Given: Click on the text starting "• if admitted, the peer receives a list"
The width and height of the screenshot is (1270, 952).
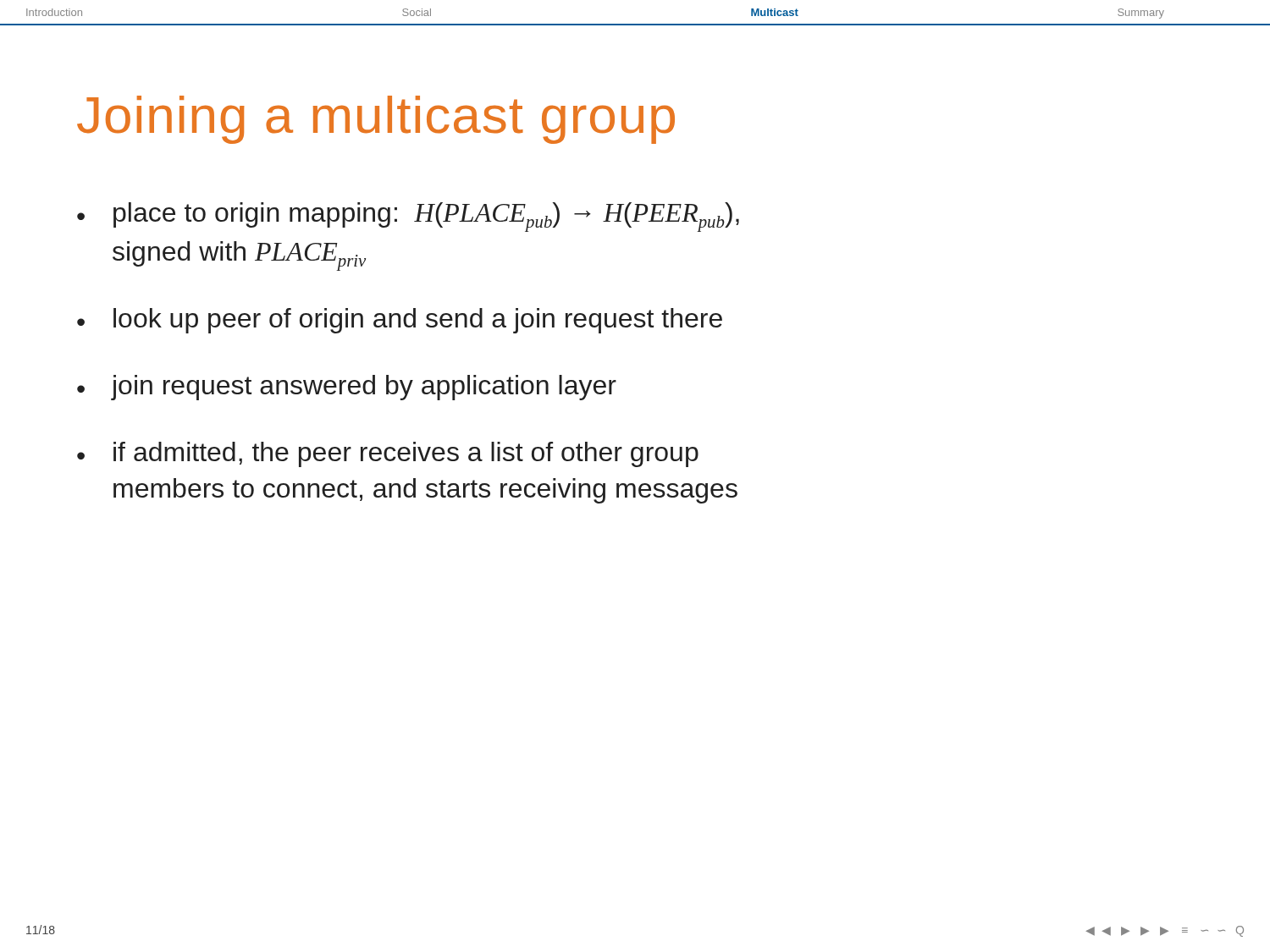Looking at the screenshot, I should coord(648,471).
